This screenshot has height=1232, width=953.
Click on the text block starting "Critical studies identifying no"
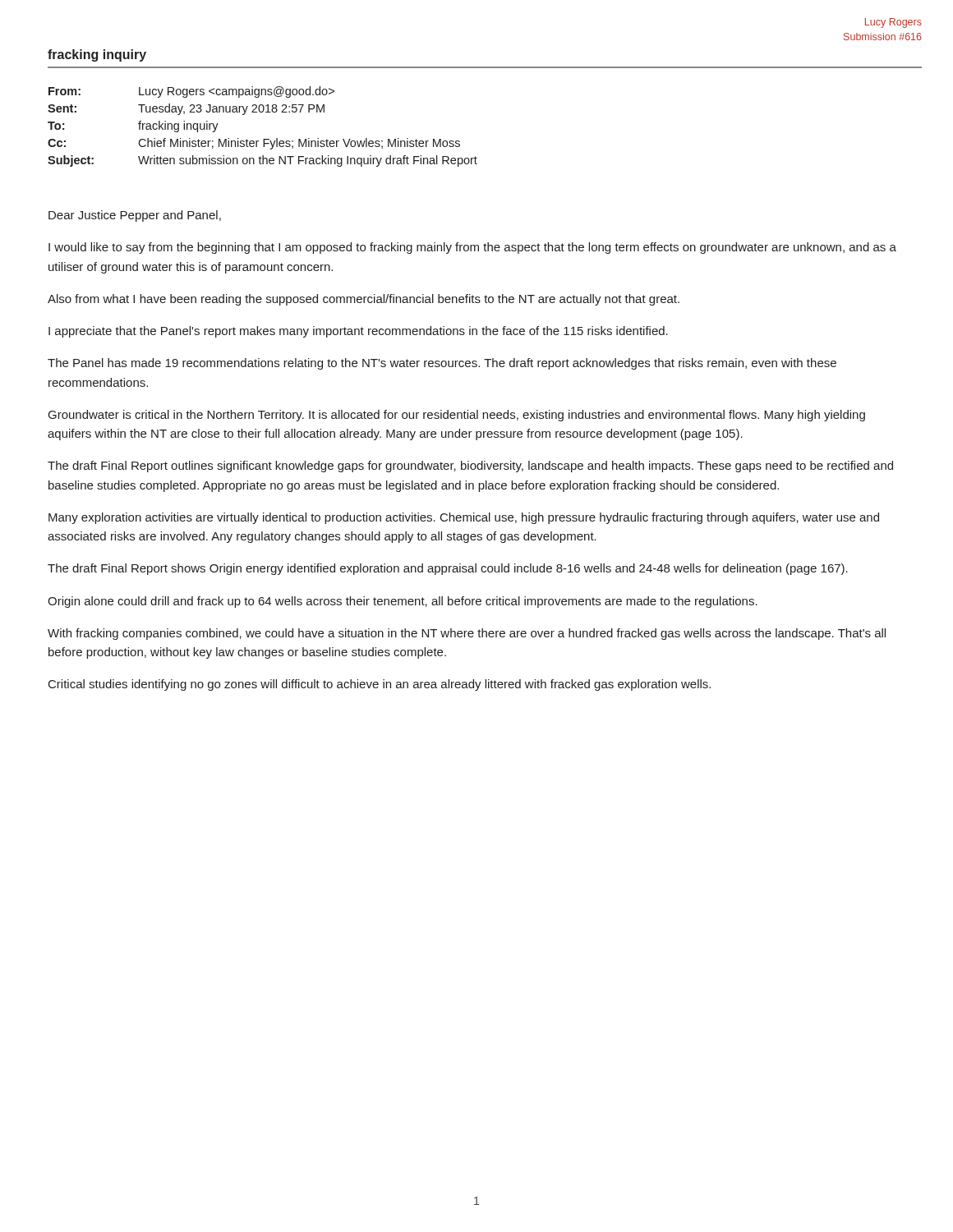pyautogui.click(x=476, y=684)
